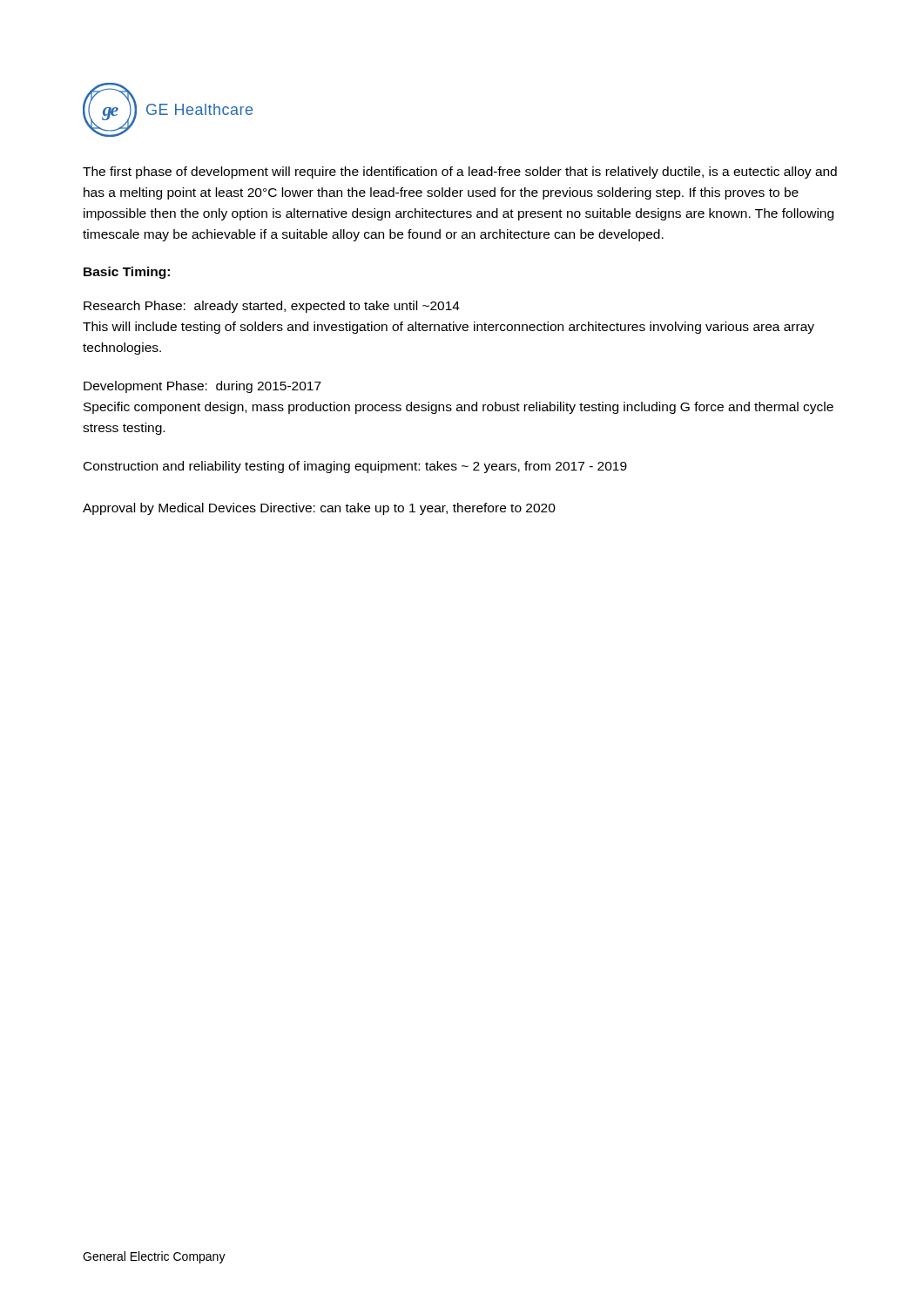Image resolution: width=924 pixels, height=1307 pixels.
Task: Select the logo
Action: point(462,110)
